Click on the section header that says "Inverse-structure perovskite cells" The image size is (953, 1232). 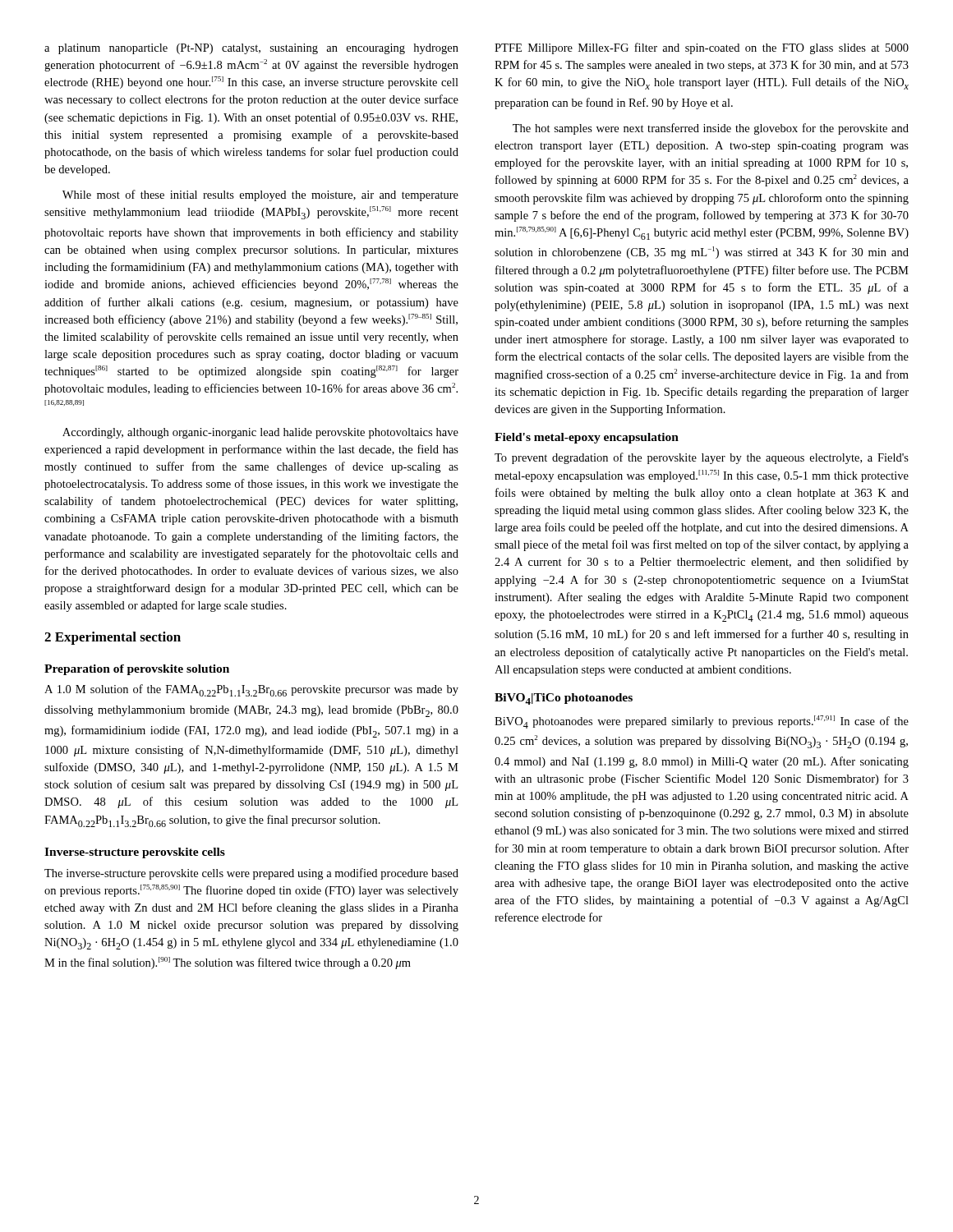click(x=135, y=851)
